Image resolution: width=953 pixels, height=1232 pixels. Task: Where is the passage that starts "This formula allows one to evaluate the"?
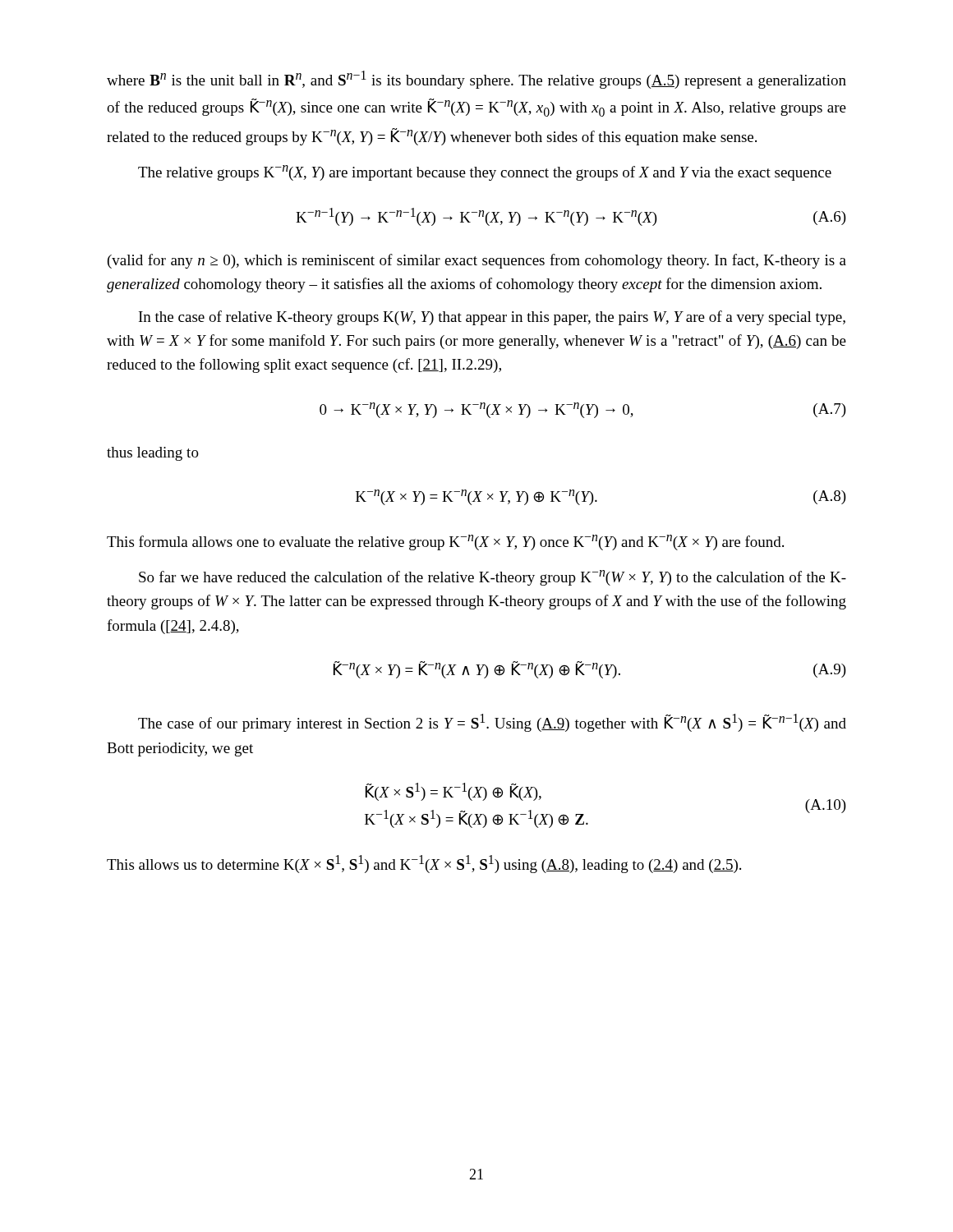coord(476,541)
